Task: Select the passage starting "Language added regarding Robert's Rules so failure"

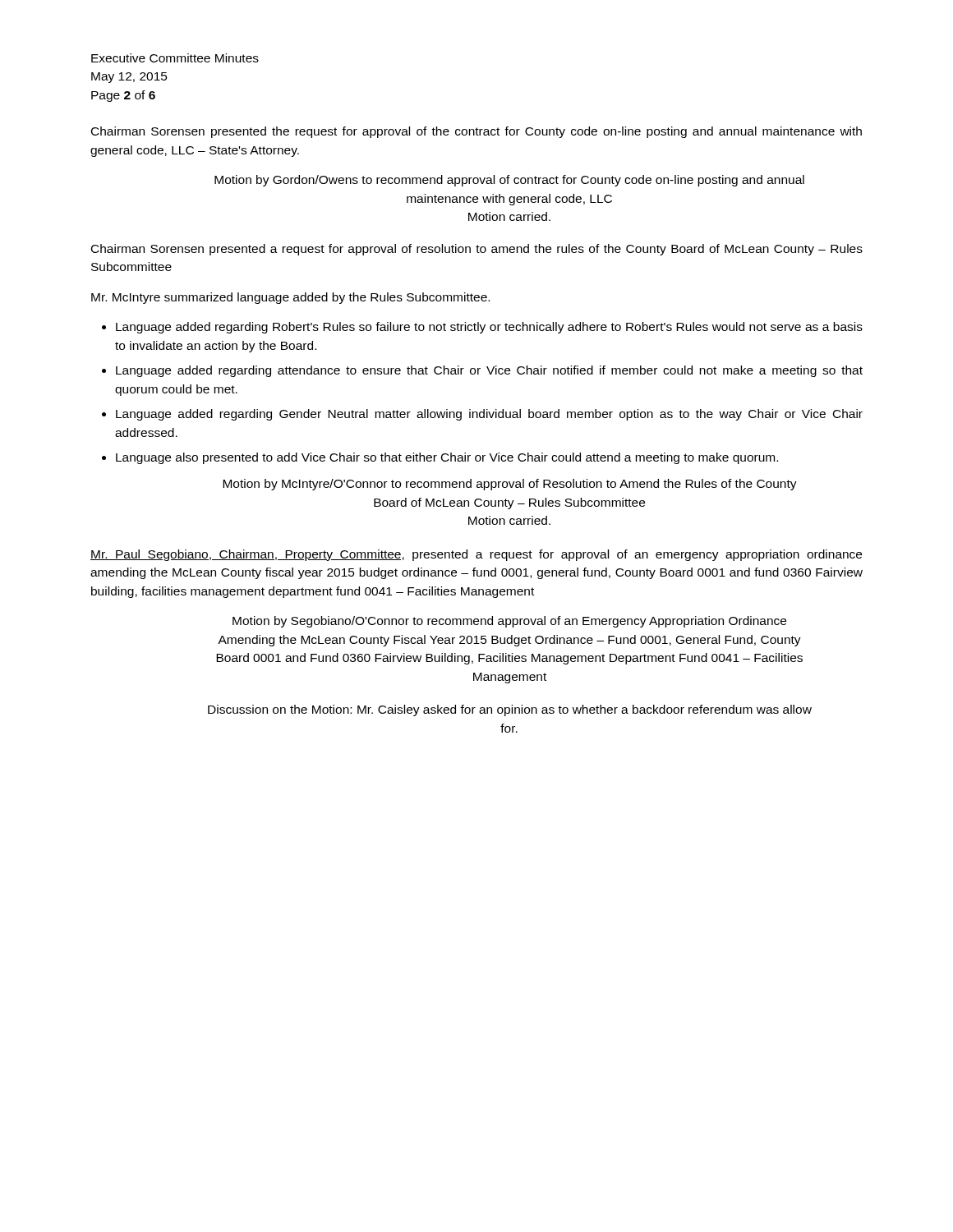Action: click(482, 328)
